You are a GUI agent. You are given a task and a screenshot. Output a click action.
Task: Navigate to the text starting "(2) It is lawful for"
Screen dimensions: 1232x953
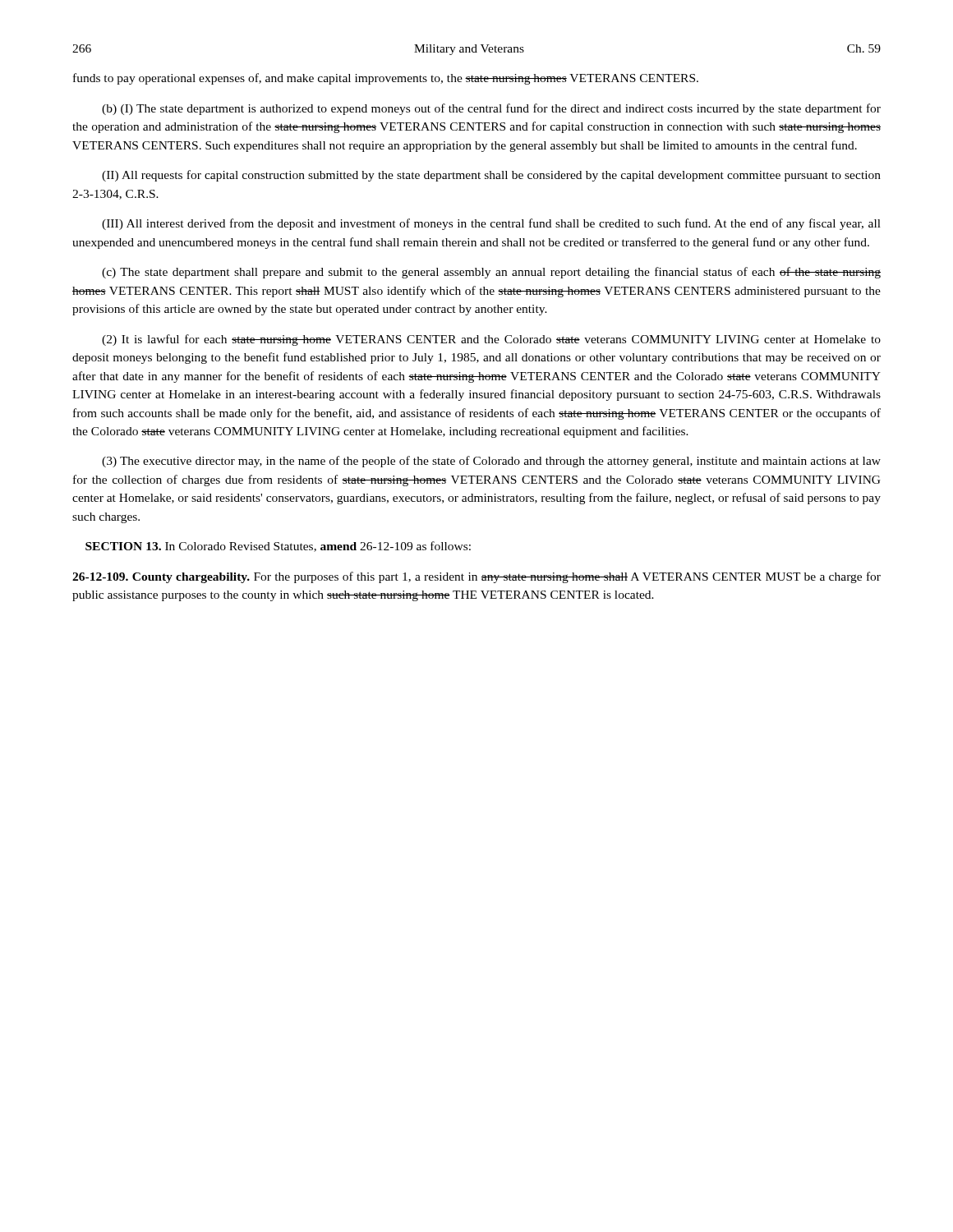click(476, 385)
